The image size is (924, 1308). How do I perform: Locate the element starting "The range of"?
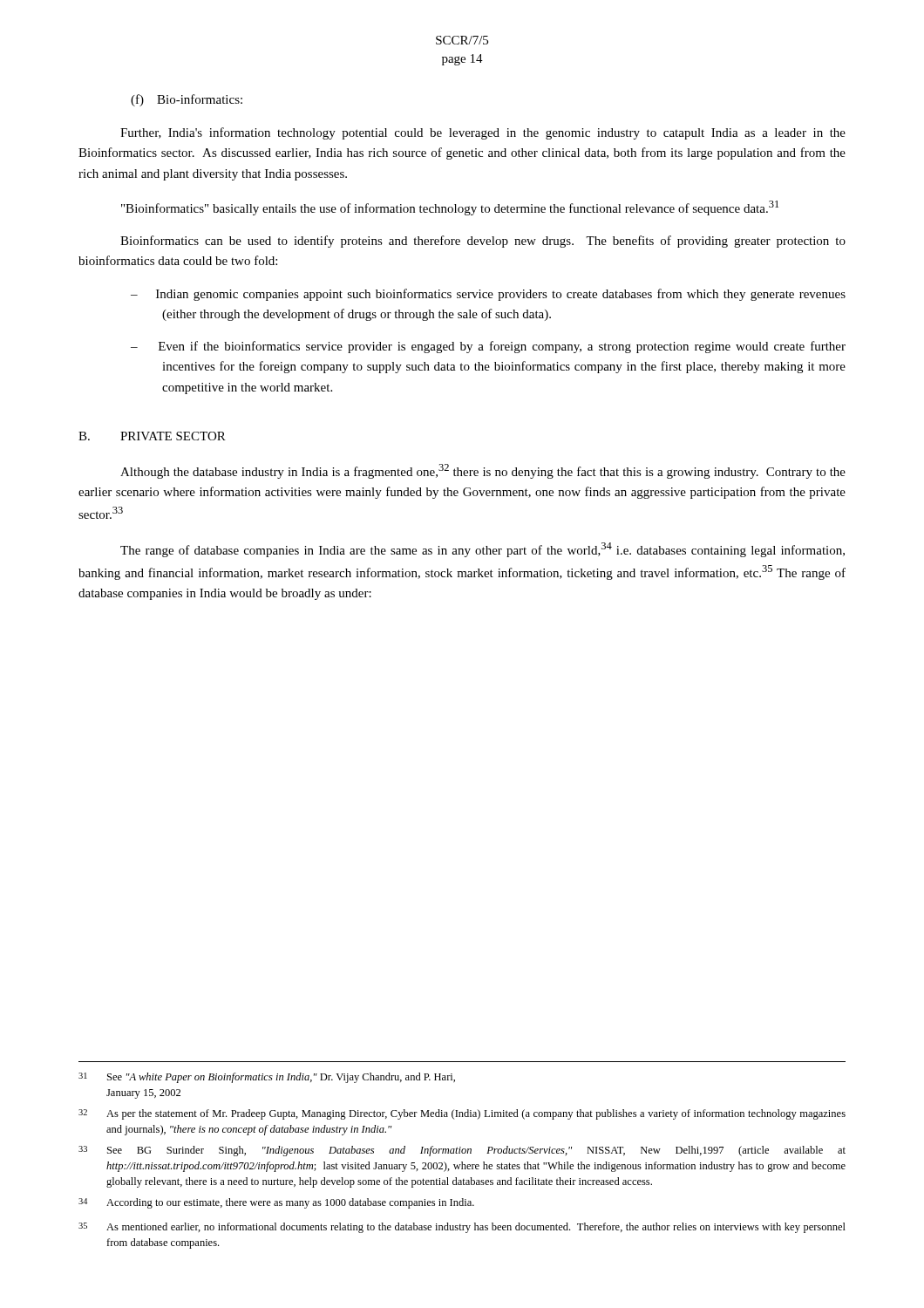[x=462, y=570]
